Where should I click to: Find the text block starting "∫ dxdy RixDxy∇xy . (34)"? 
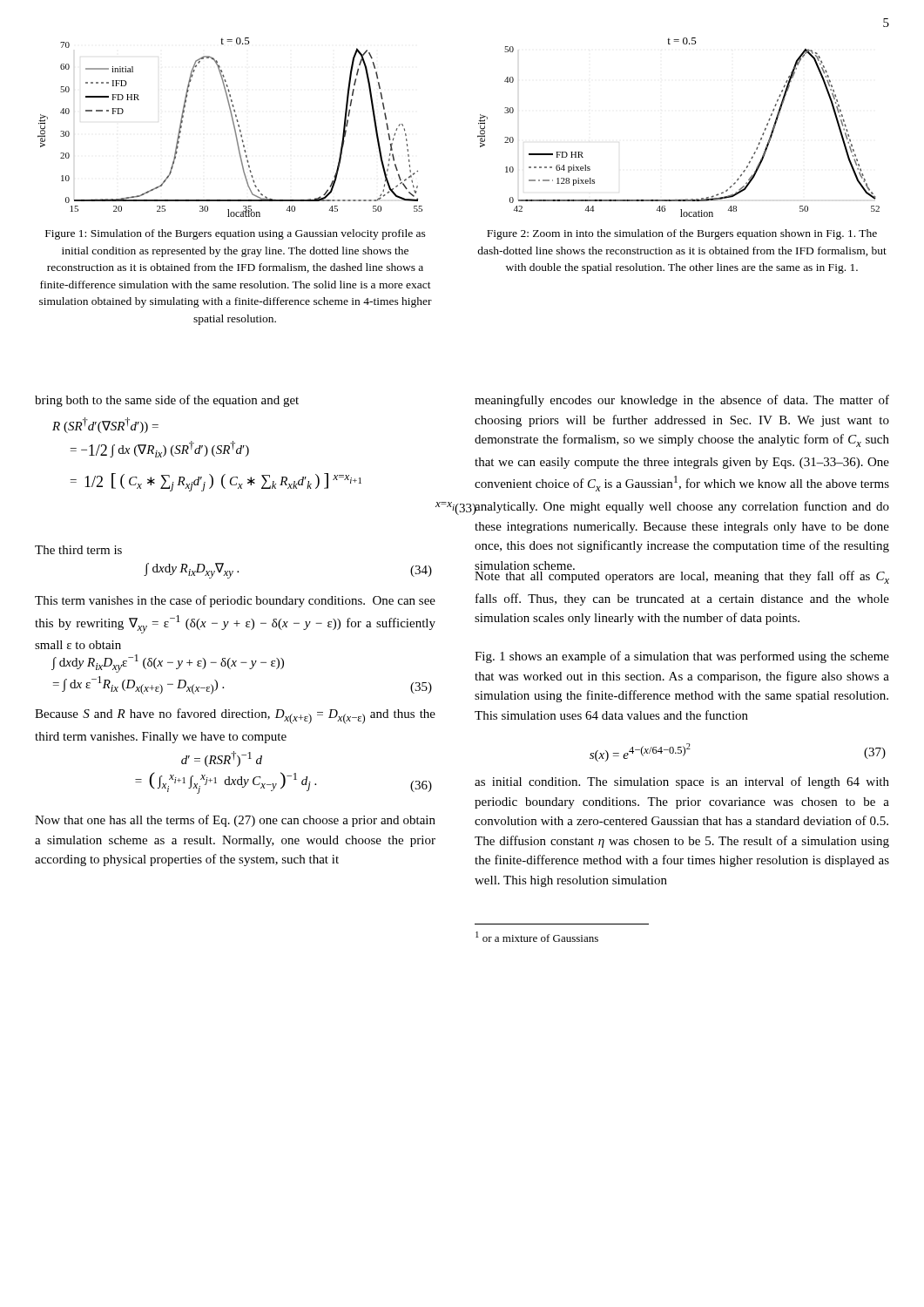(x=235, y=570)
